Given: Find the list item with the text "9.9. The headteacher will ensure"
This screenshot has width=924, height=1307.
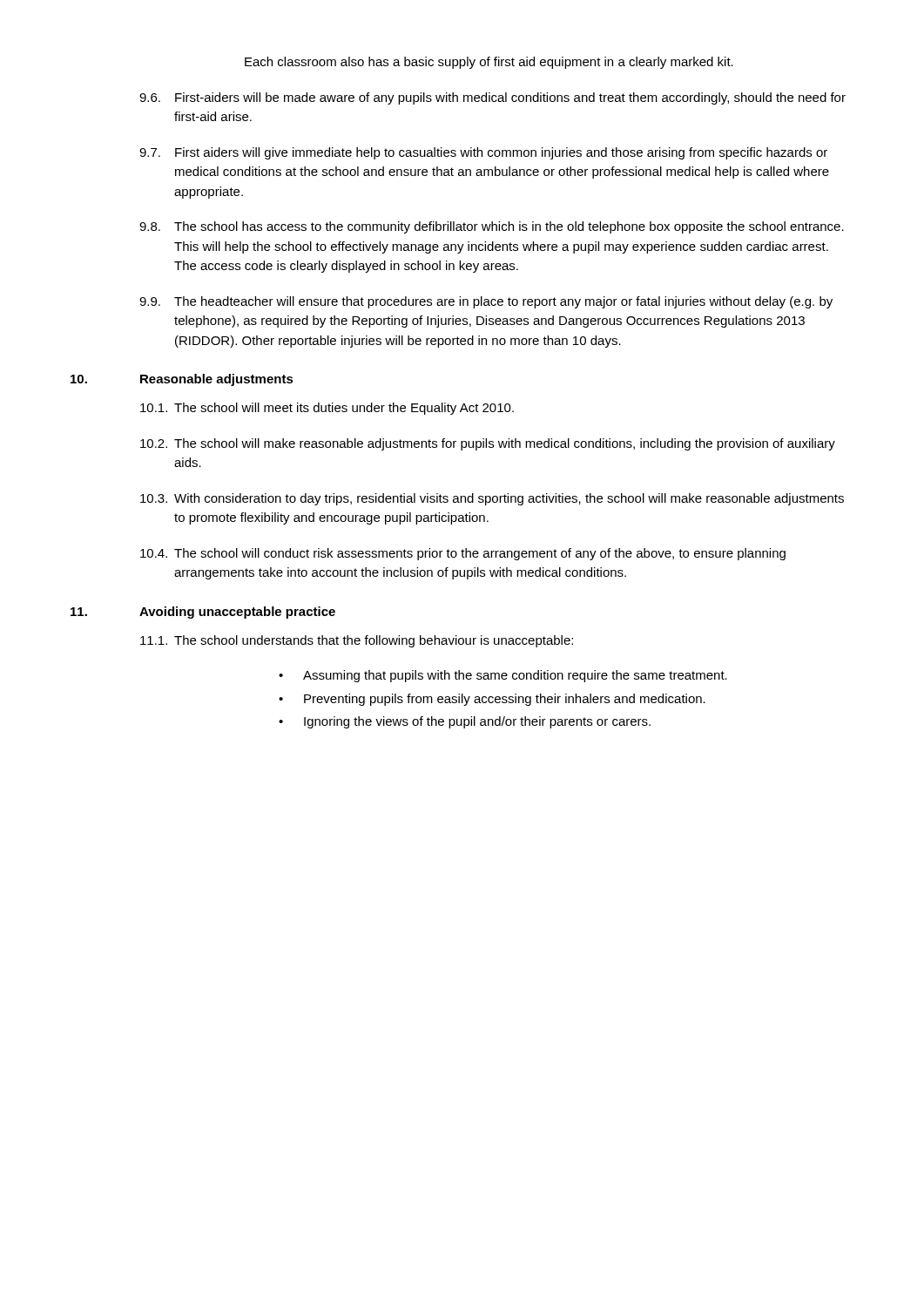Looking at the screenshot, I should (x=462, y=321).
